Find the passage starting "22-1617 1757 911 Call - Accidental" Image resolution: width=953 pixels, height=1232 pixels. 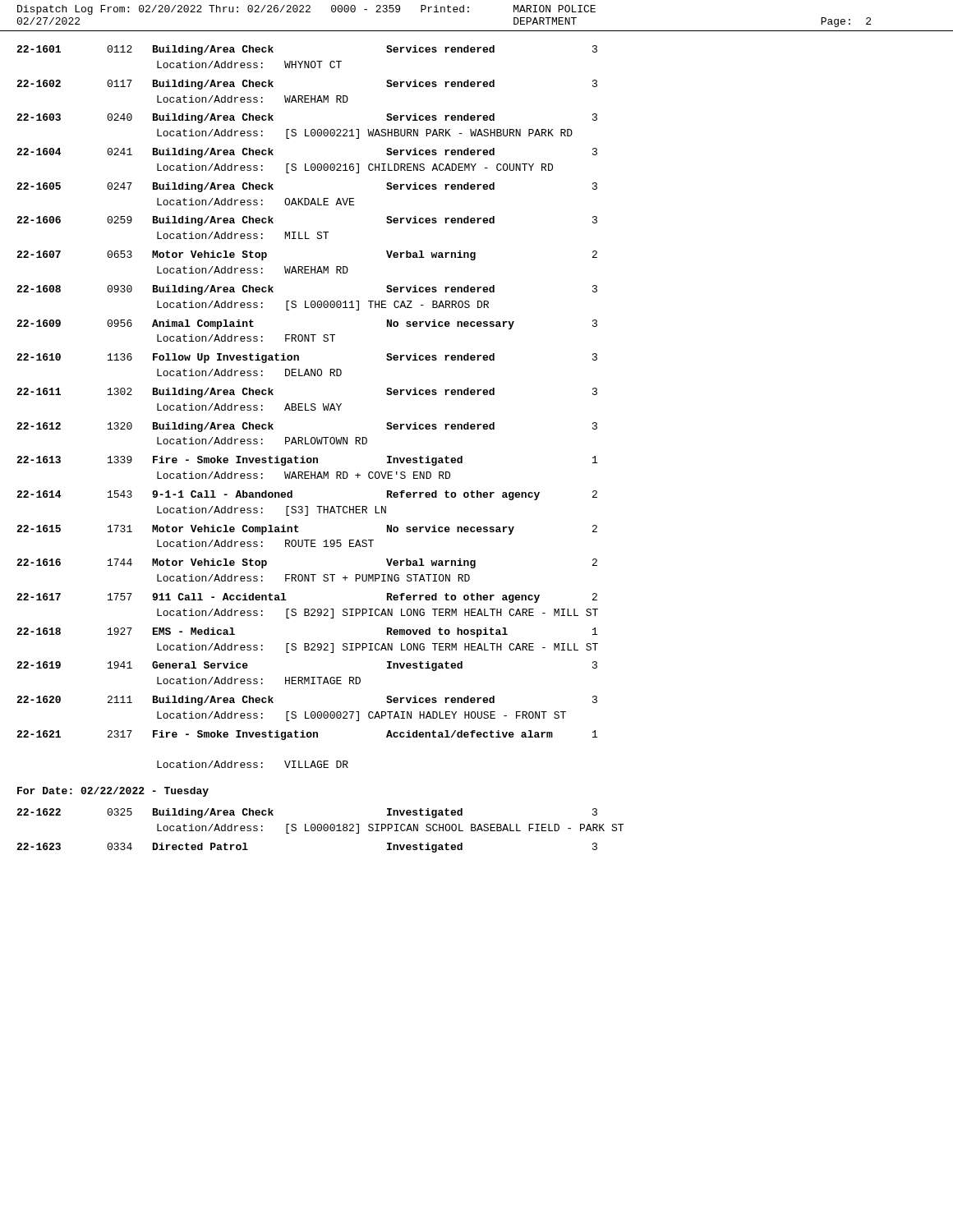(x=476, y=606)
